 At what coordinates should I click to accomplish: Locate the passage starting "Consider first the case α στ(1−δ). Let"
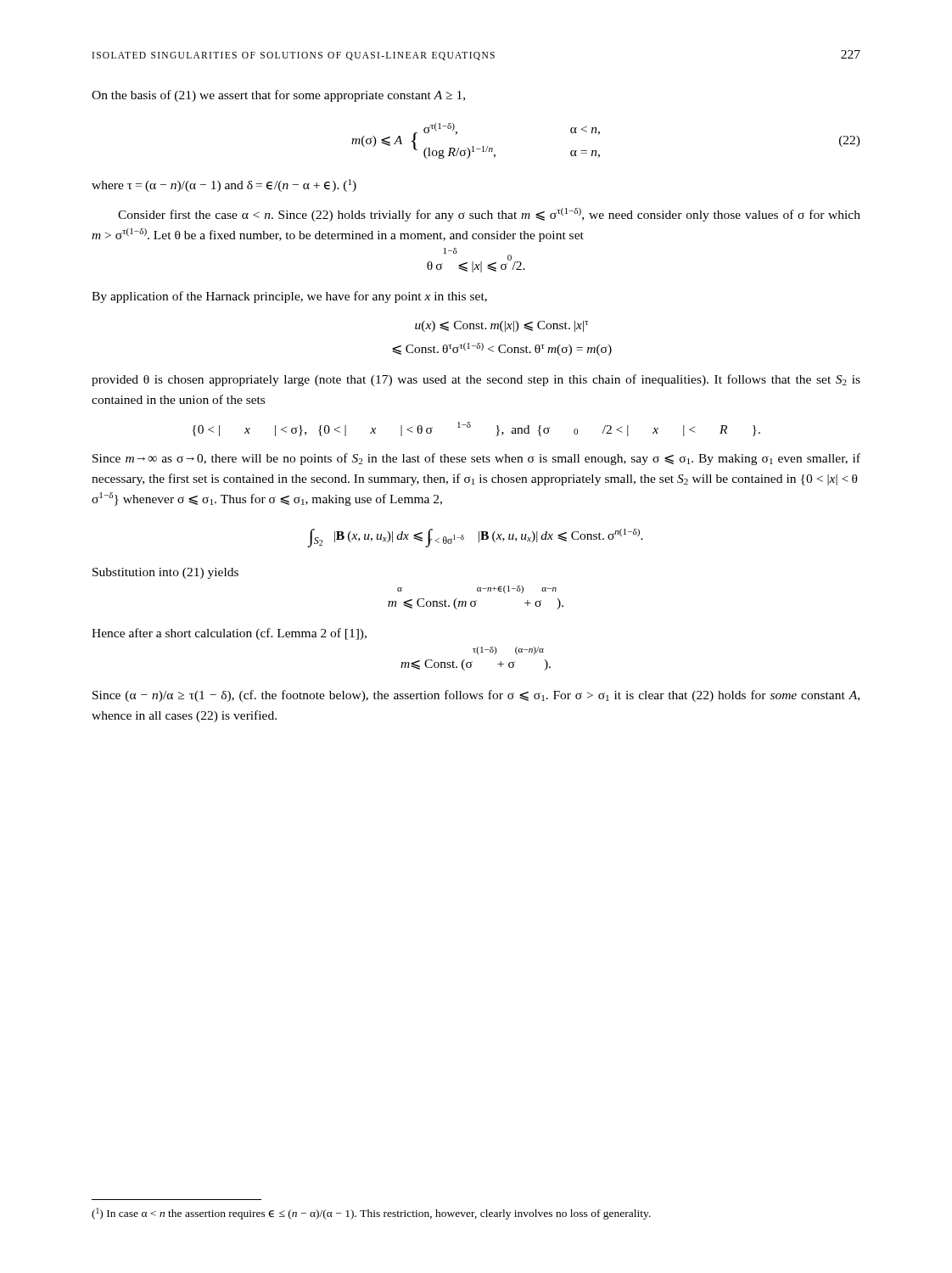click(x=476, y=223)
